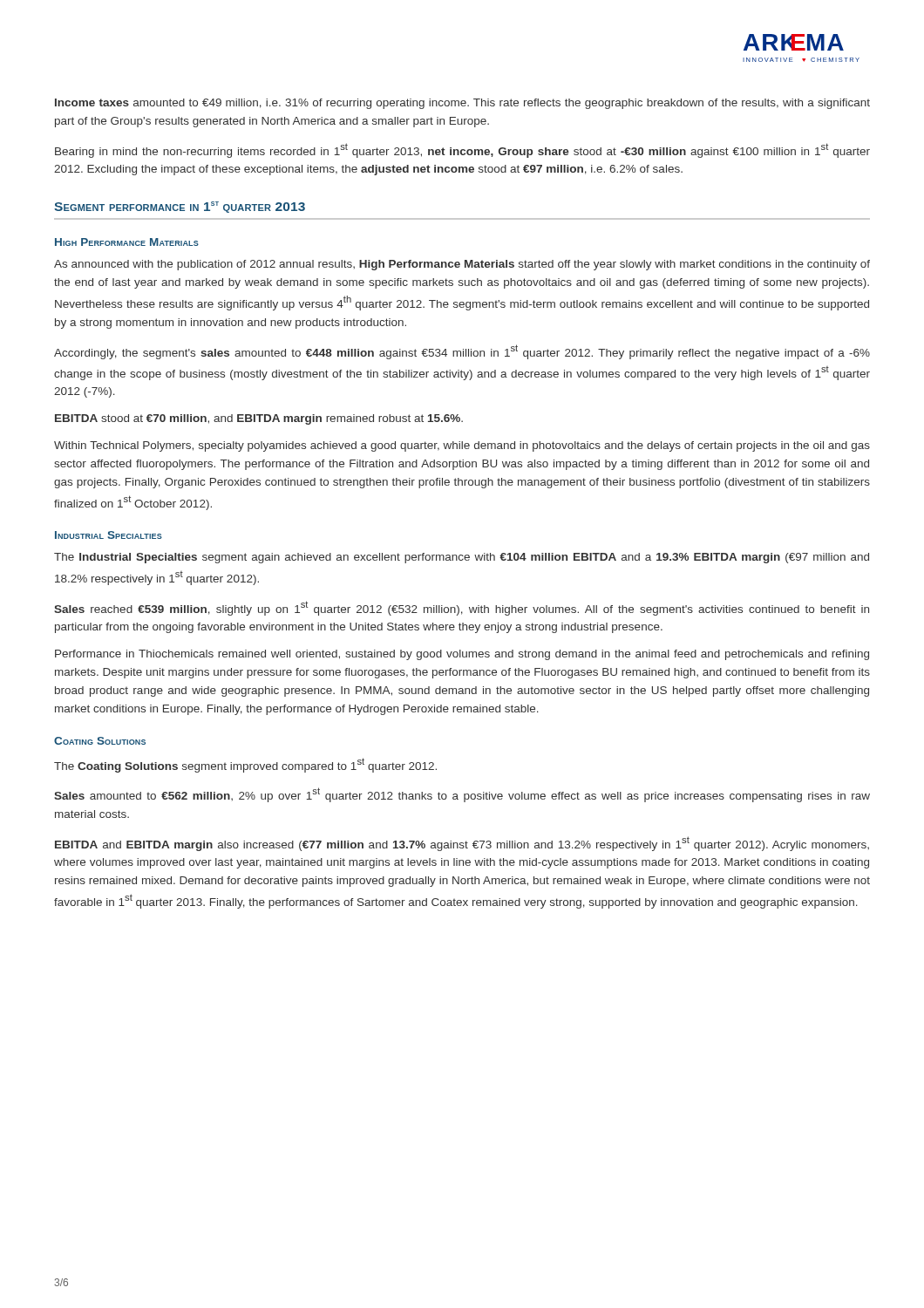924x1308 pixels.
Task: Click where it says "Coating Solutions"
Action: click(100, 741)
